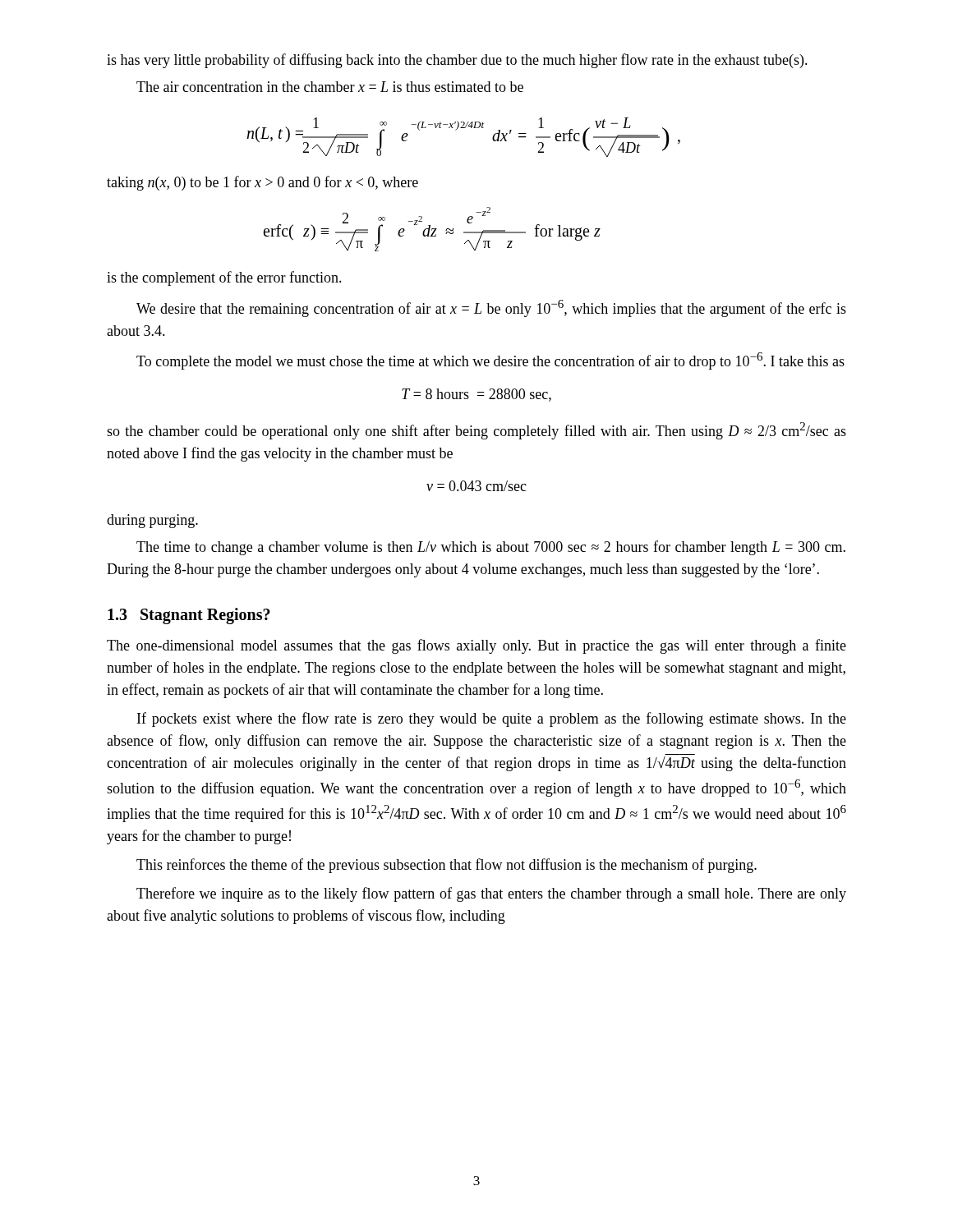Click on the text block containing "We desire that the remaining concentration of"

pyautogui.click(x=476, y=318)
